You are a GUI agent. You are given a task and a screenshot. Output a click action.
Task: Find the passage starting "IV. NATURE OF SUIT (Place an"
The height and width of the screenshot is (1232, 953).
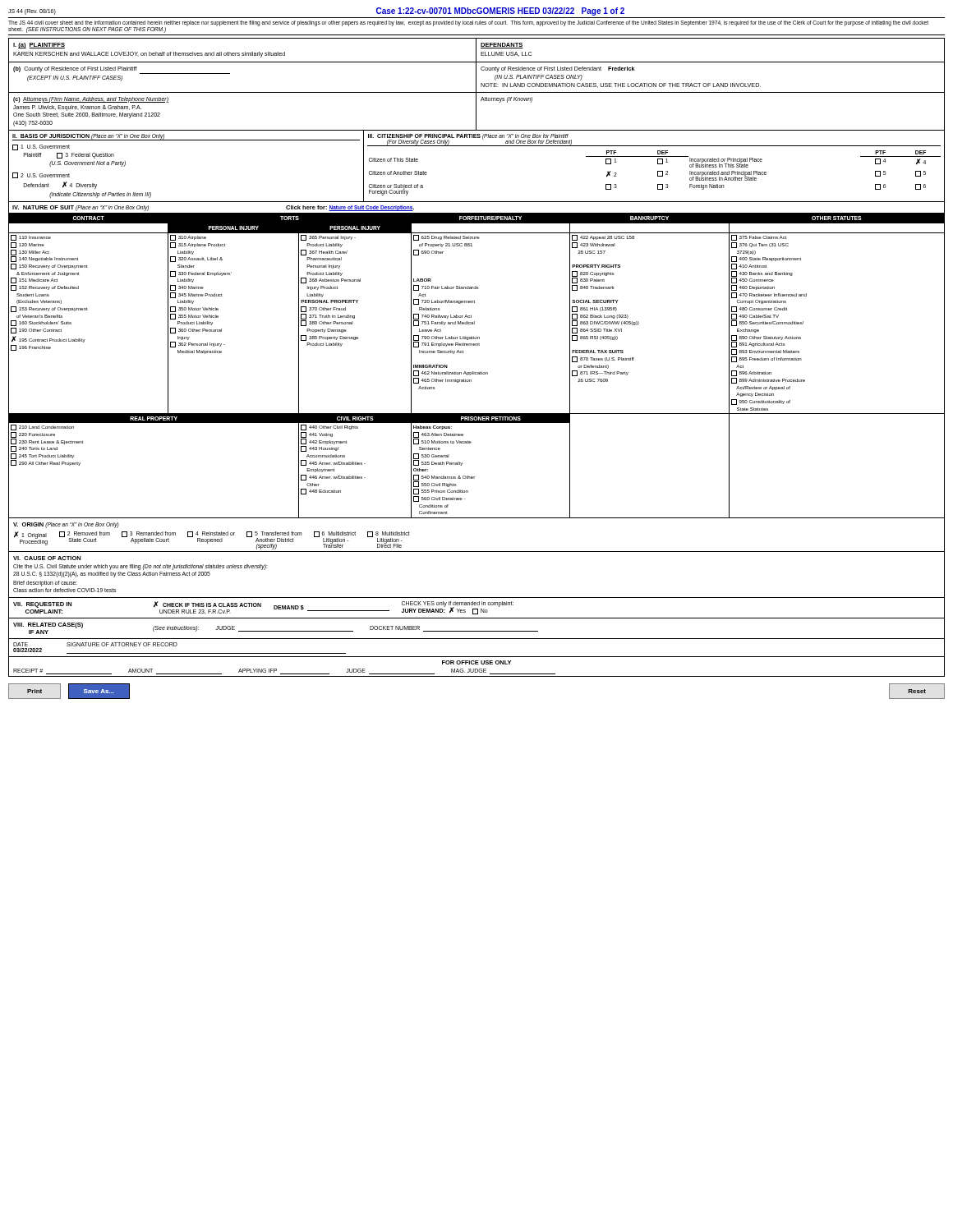click(213, 208)
